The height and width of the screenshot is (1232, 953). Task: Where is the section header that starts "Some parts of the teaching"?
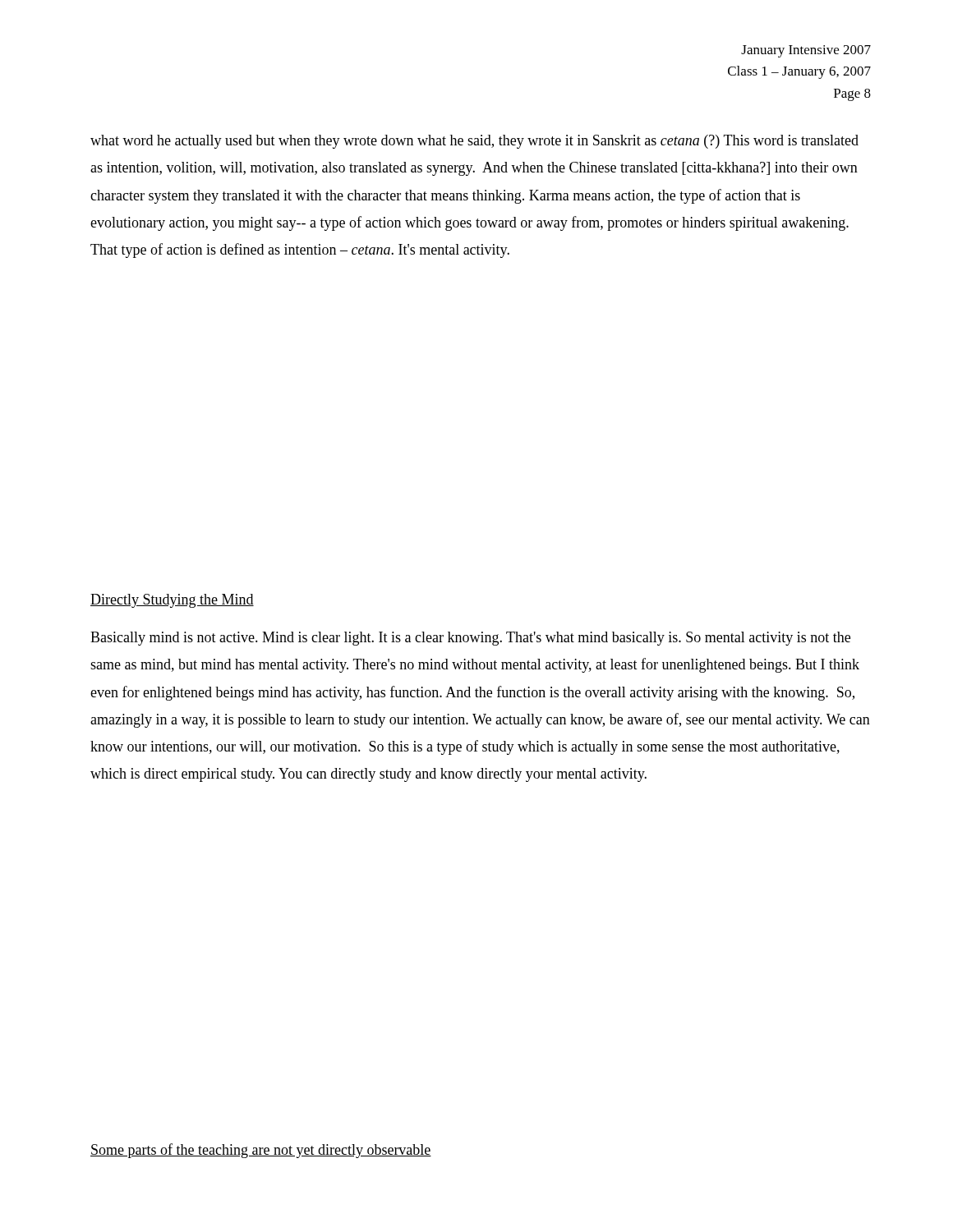click(261, 1150)
